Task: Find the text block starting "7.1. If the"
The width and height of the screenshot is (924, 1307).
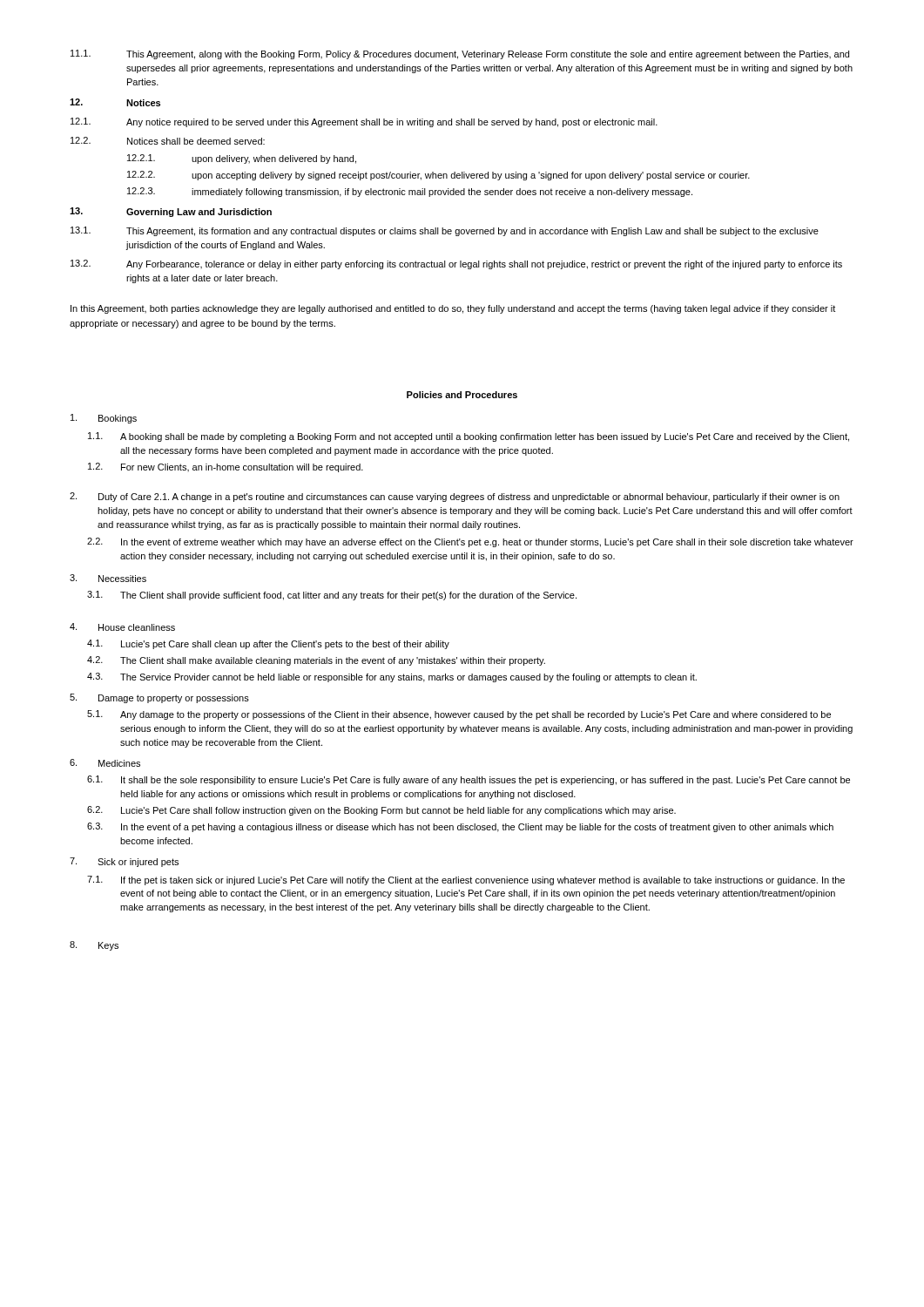Action: pyautogui.click(x=471, y=894)
